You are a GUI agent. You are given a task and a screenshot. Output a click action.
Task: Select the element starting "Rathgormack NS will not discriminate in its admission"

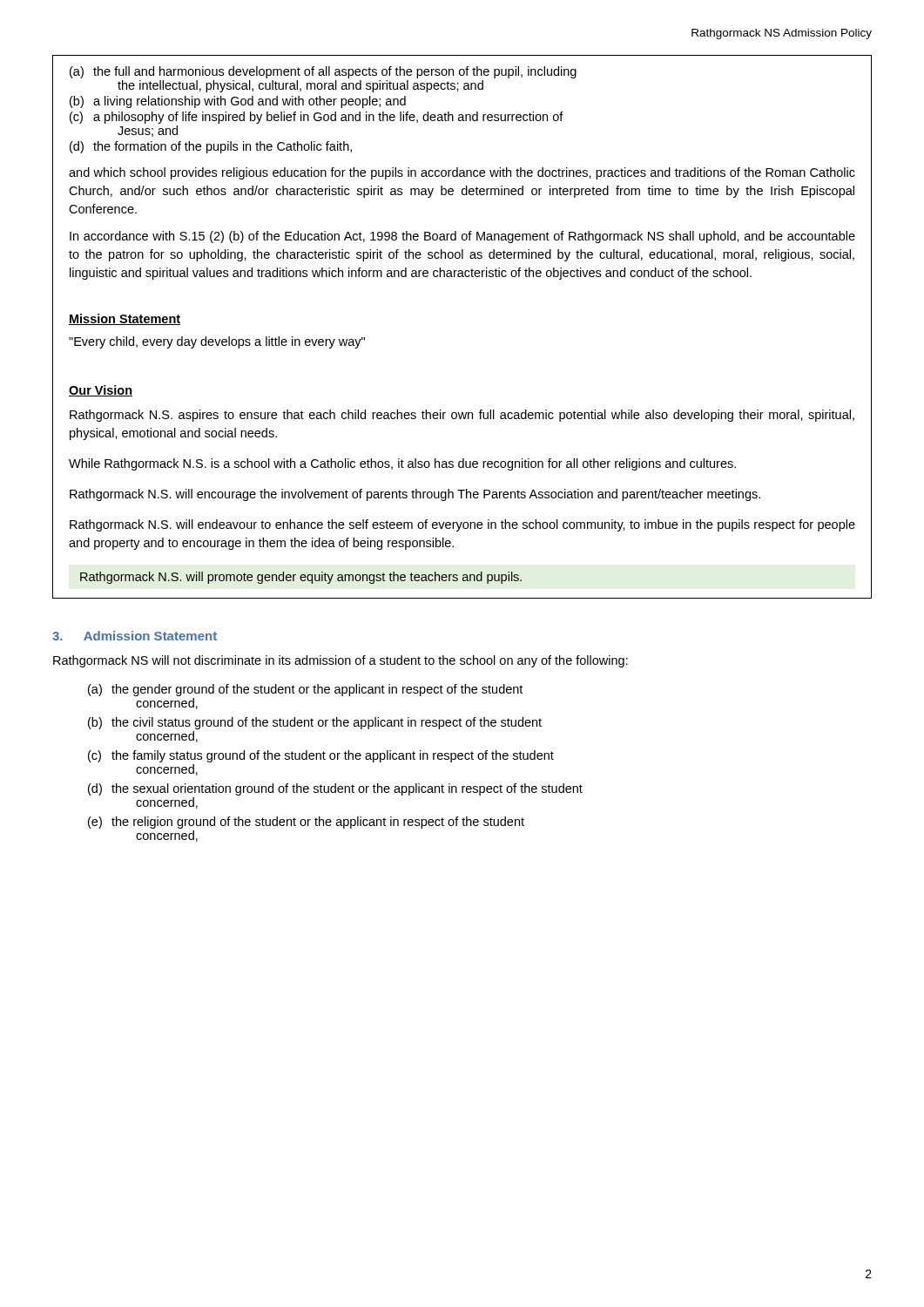(340, 661)
